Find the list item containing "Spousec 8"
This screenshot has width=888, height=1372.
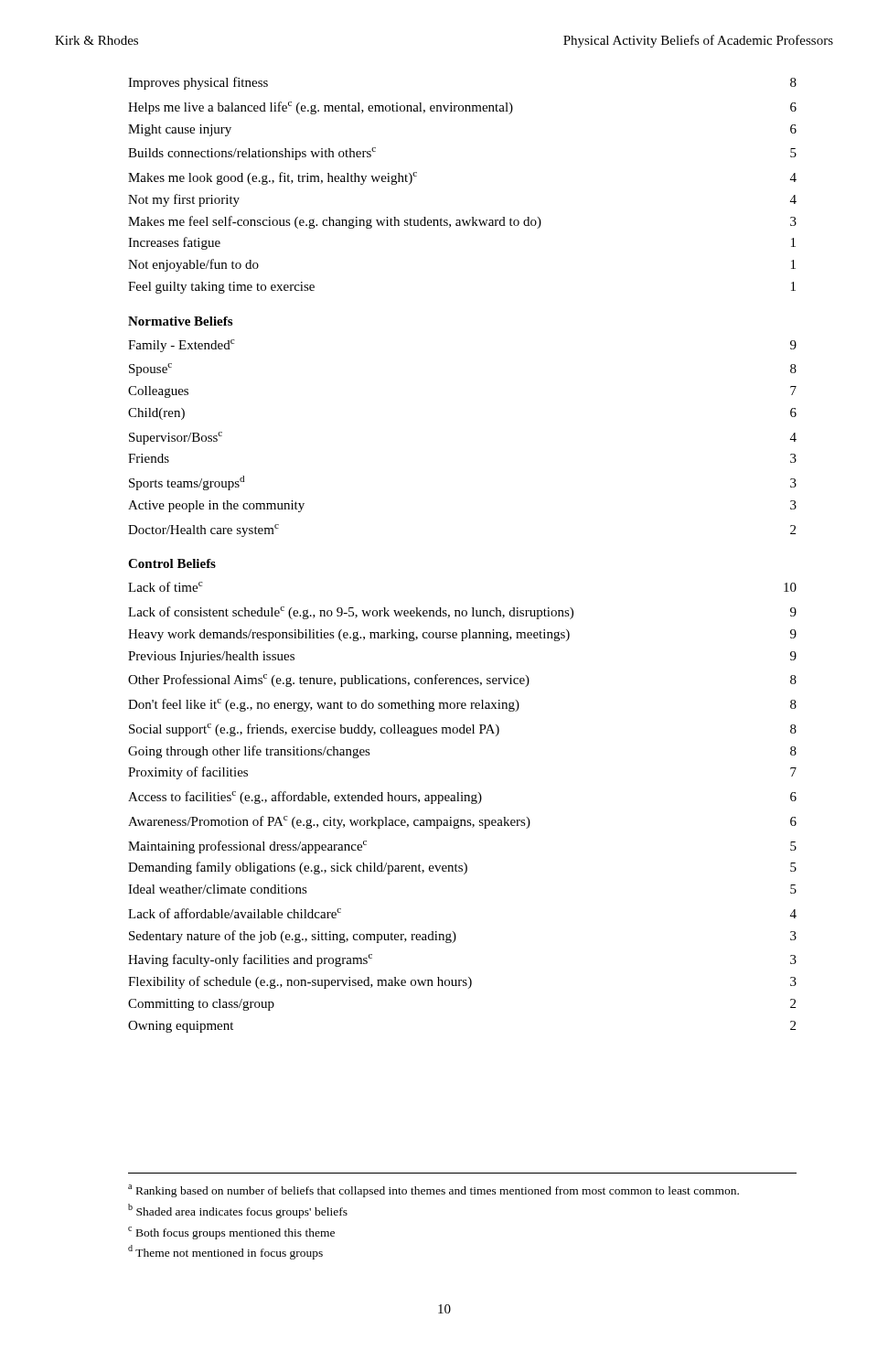[x=144, y=369]
